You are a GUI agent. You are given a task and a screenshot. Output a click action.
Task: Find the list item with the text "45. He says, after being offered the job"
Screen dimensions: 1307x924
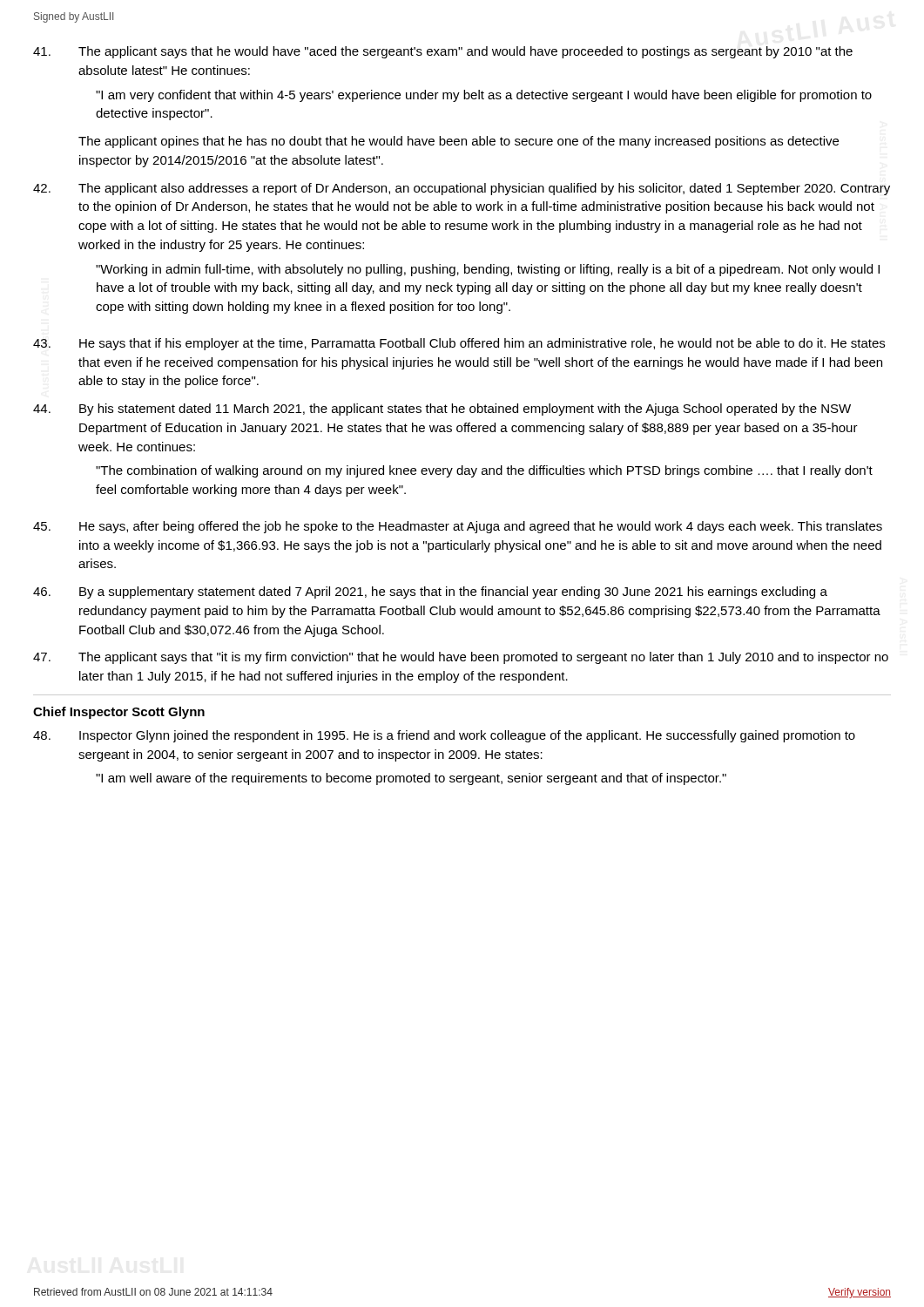(x=462, y=545)
